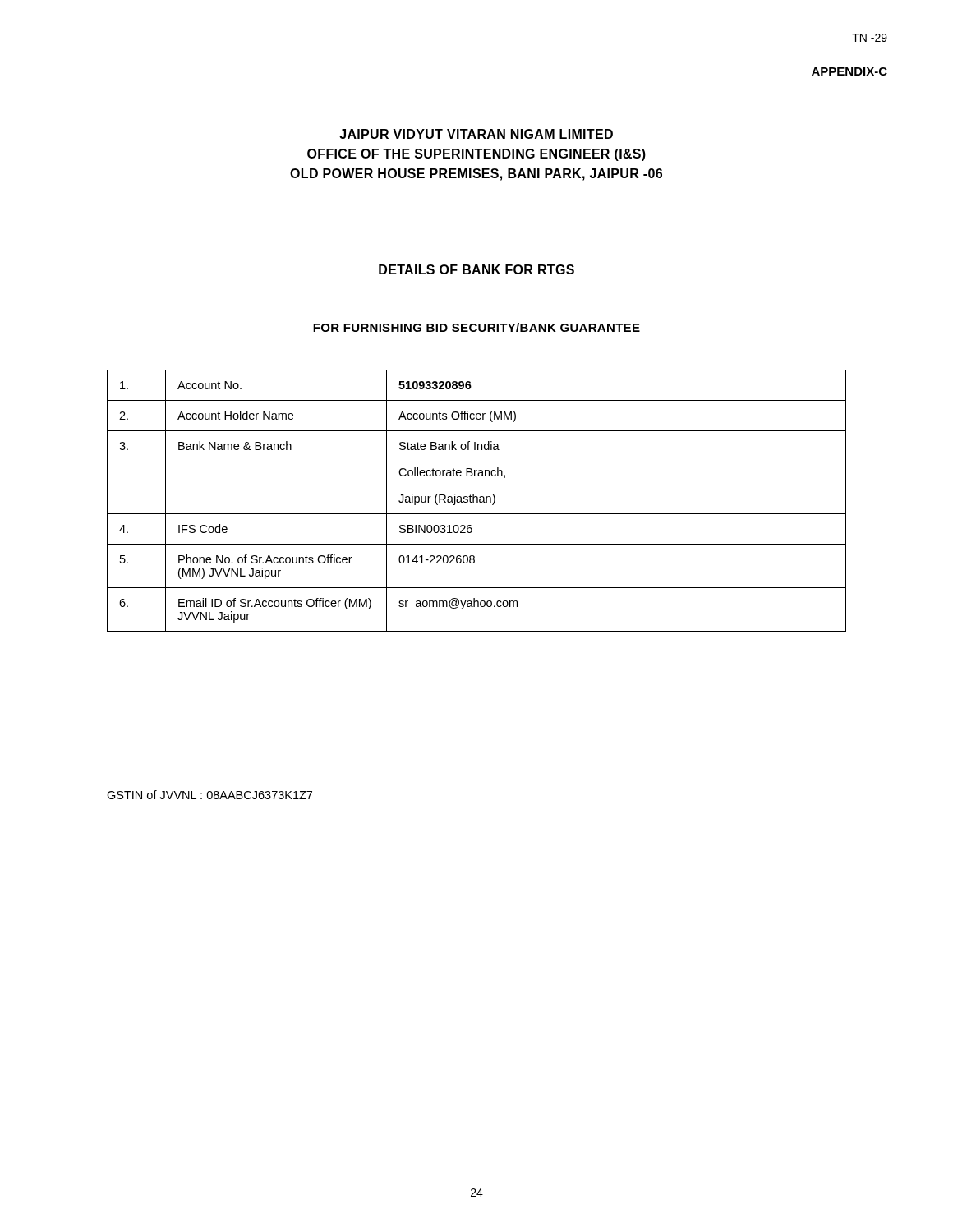Click on the section header that says "FOR FURNISHING BID SECURITY/BANK"
953x1232 pixels.
point(476,327)
